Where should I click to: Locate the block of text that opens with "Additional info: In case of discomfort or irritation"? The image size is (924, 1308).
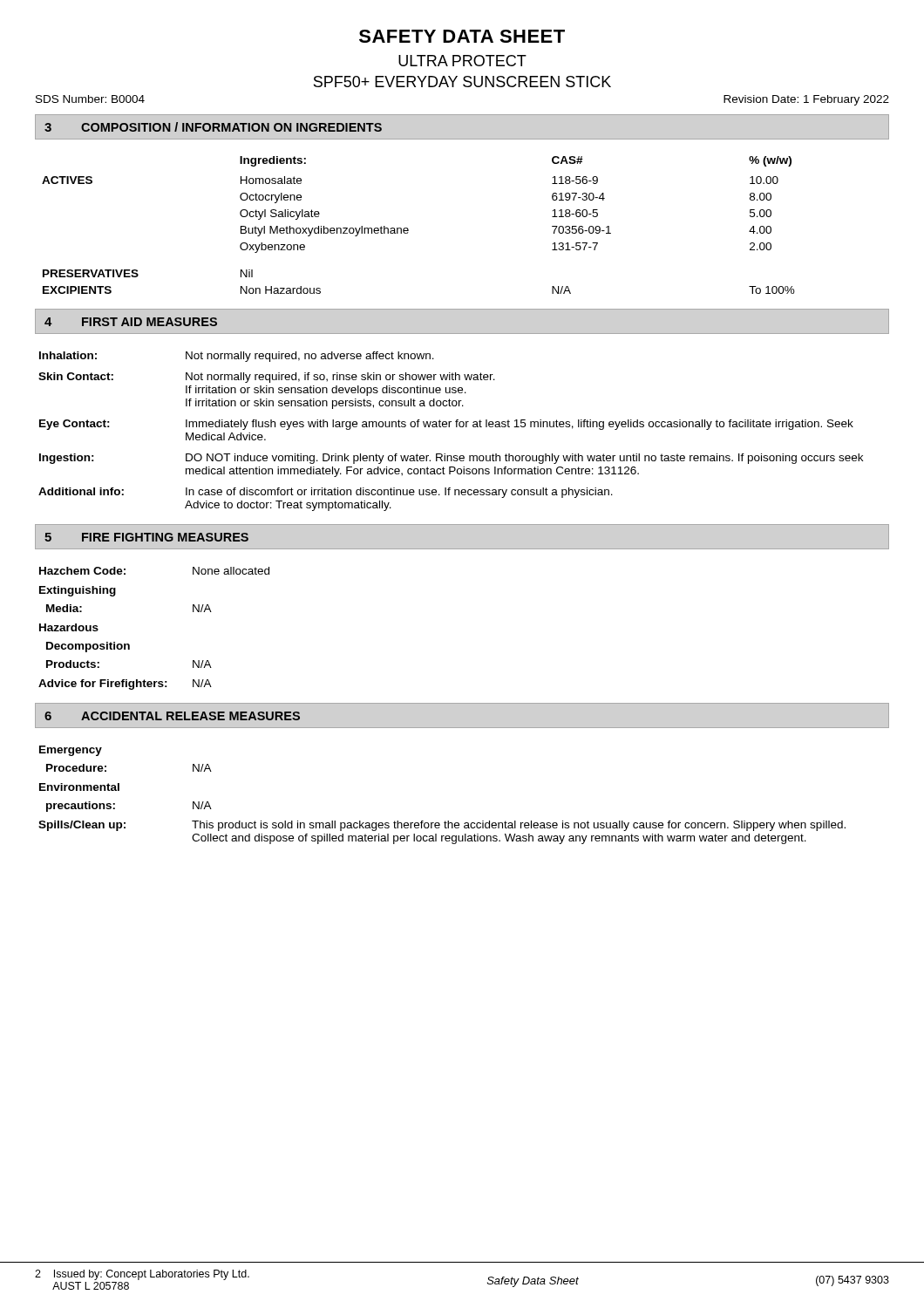click(x=462, y=497)
